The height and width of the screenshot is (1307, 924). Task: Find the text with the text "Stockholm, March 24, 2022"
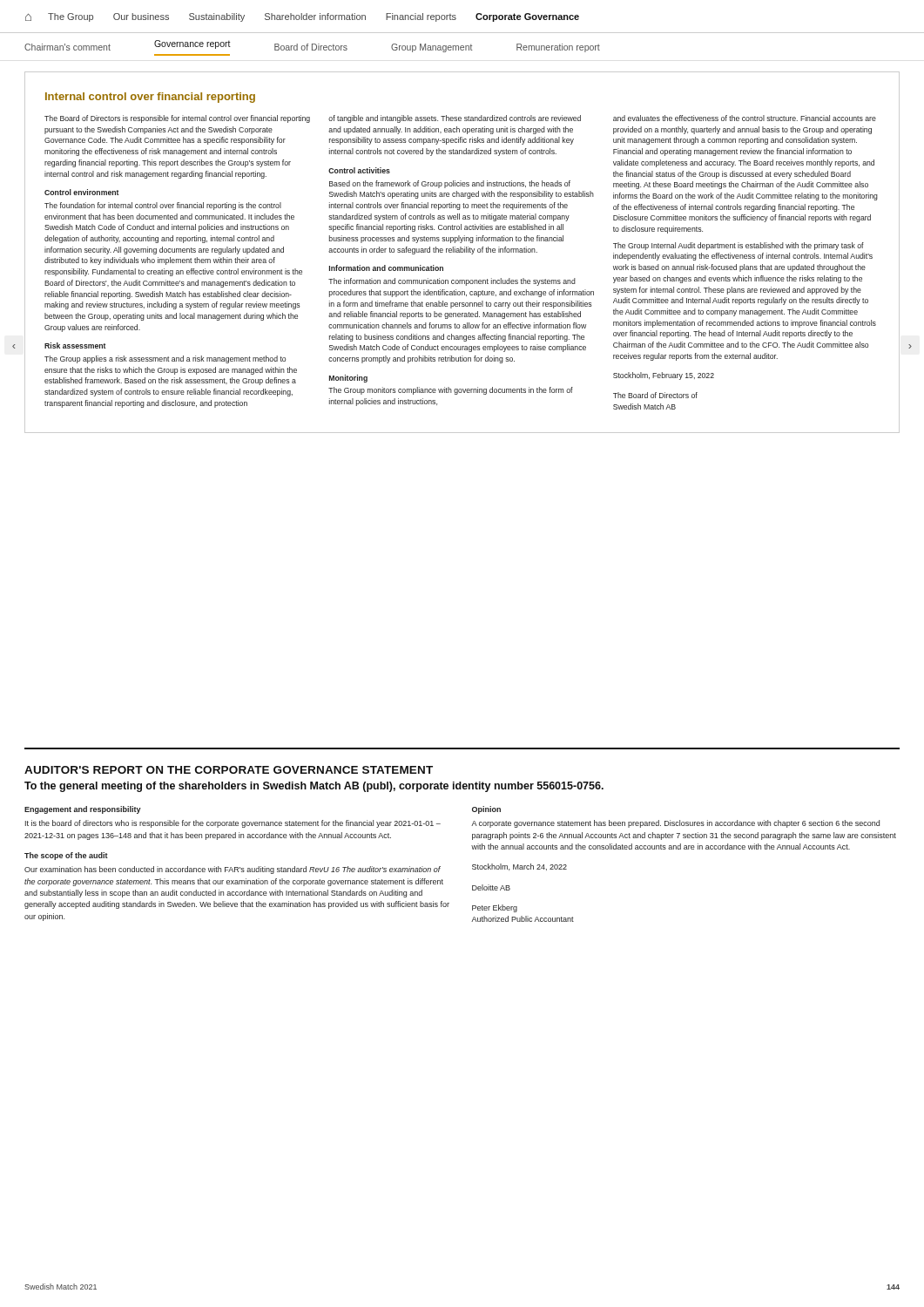(519, 867)
